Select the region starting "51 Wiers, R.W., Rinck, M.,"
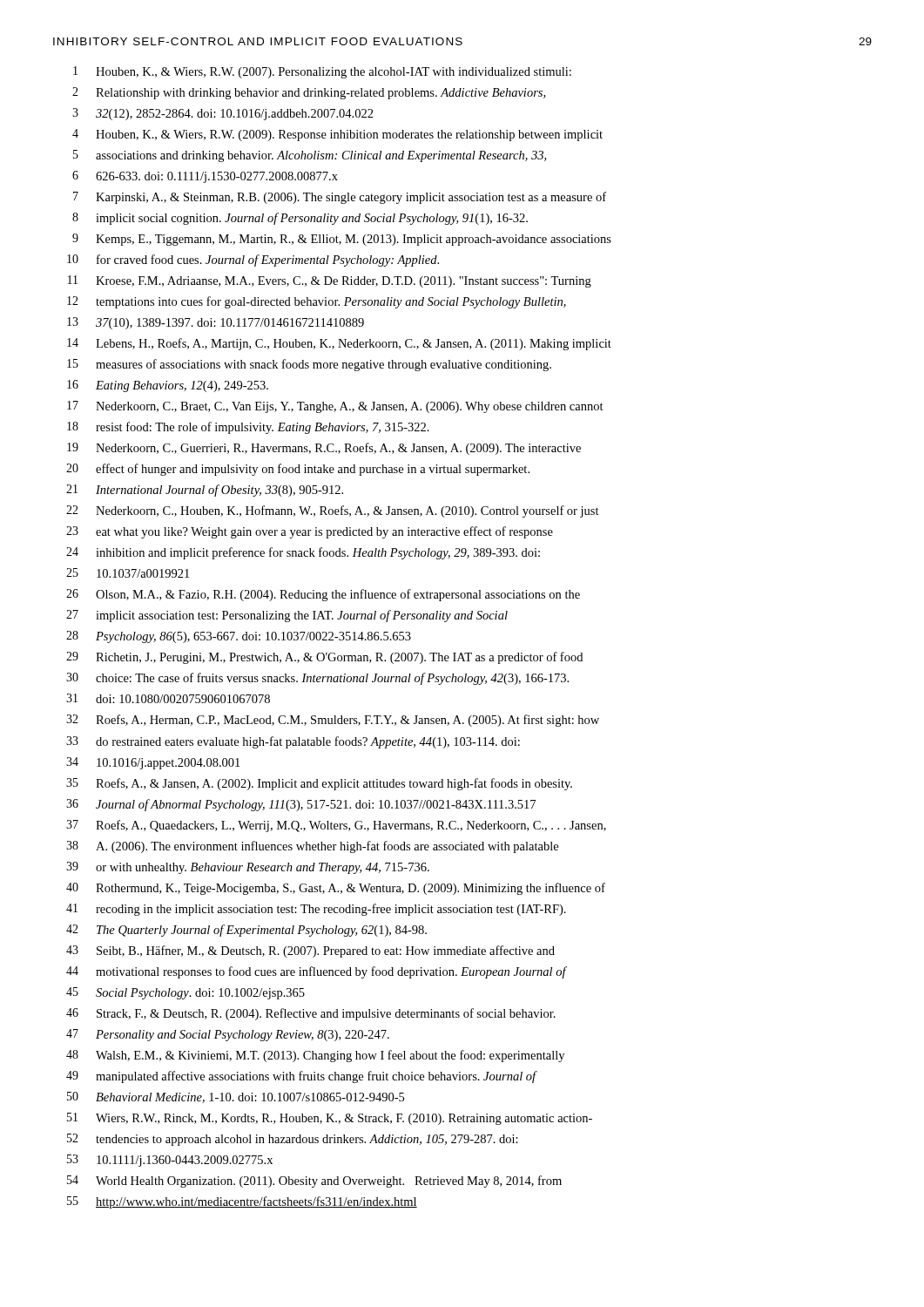This screenshot has height=1307, width=924. pos(322,1118)
